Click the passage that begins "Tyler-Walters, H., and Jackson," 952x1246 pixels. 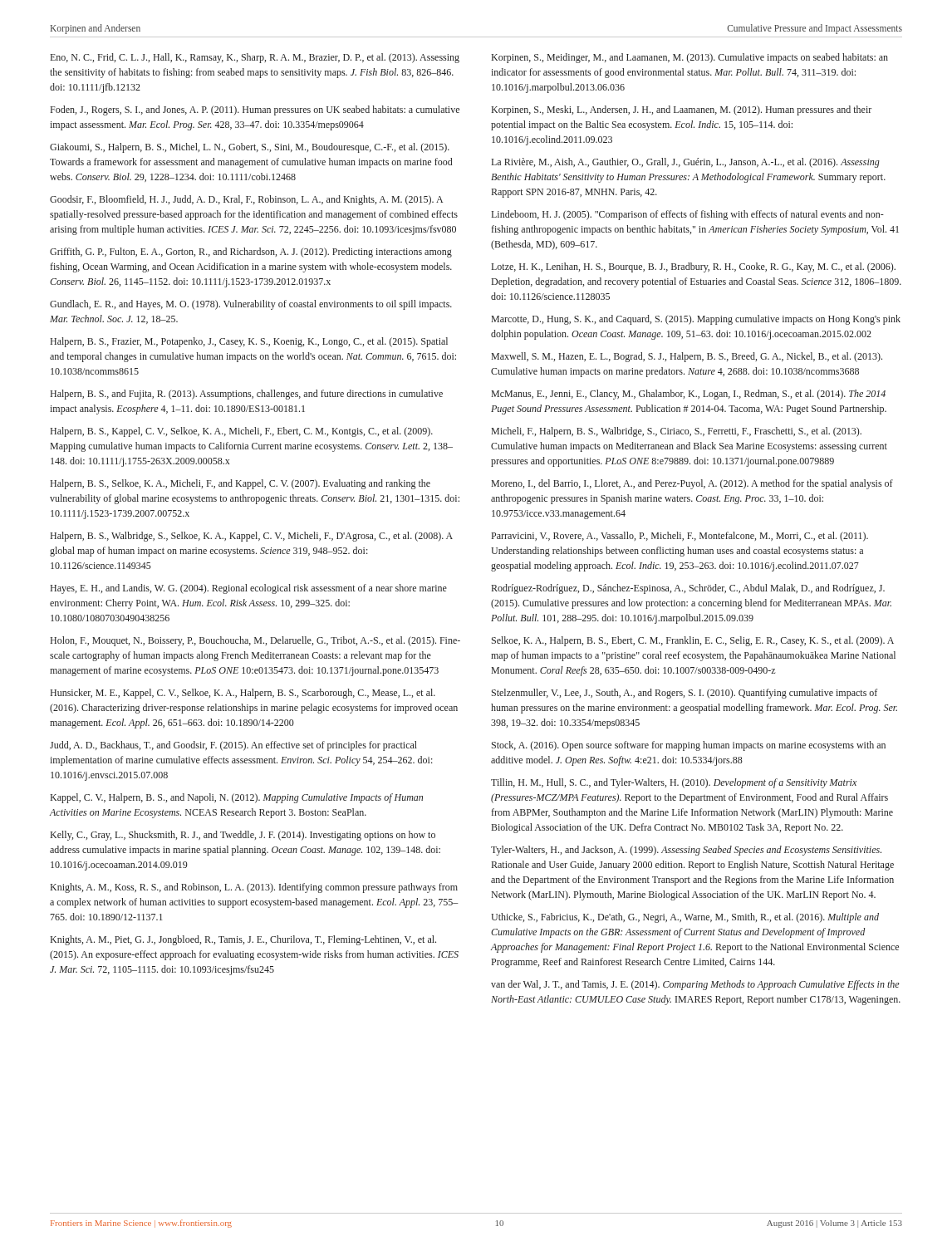pos(692,872)
